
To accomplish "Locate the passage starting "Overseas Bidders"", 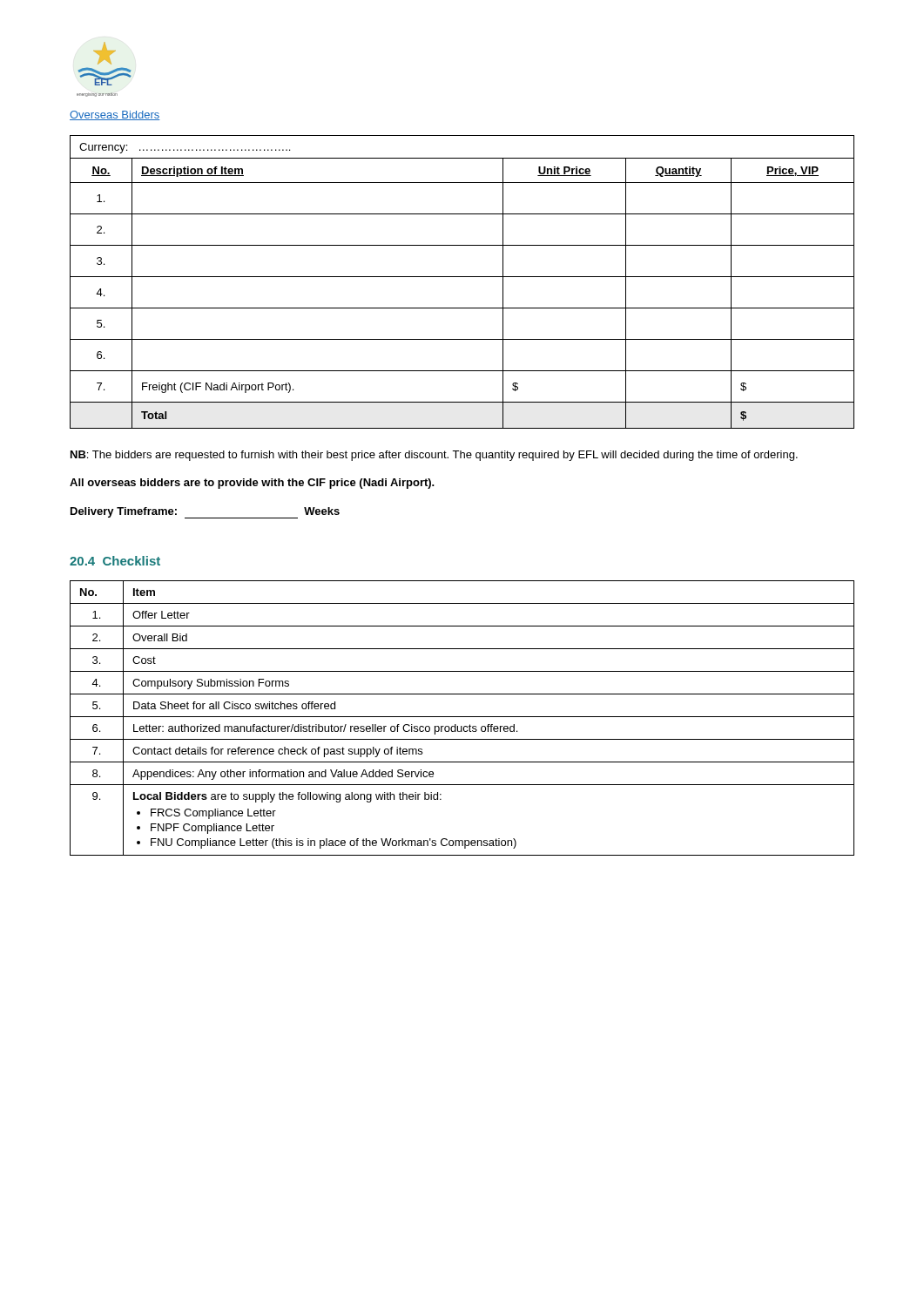I will tap(115, 115).
